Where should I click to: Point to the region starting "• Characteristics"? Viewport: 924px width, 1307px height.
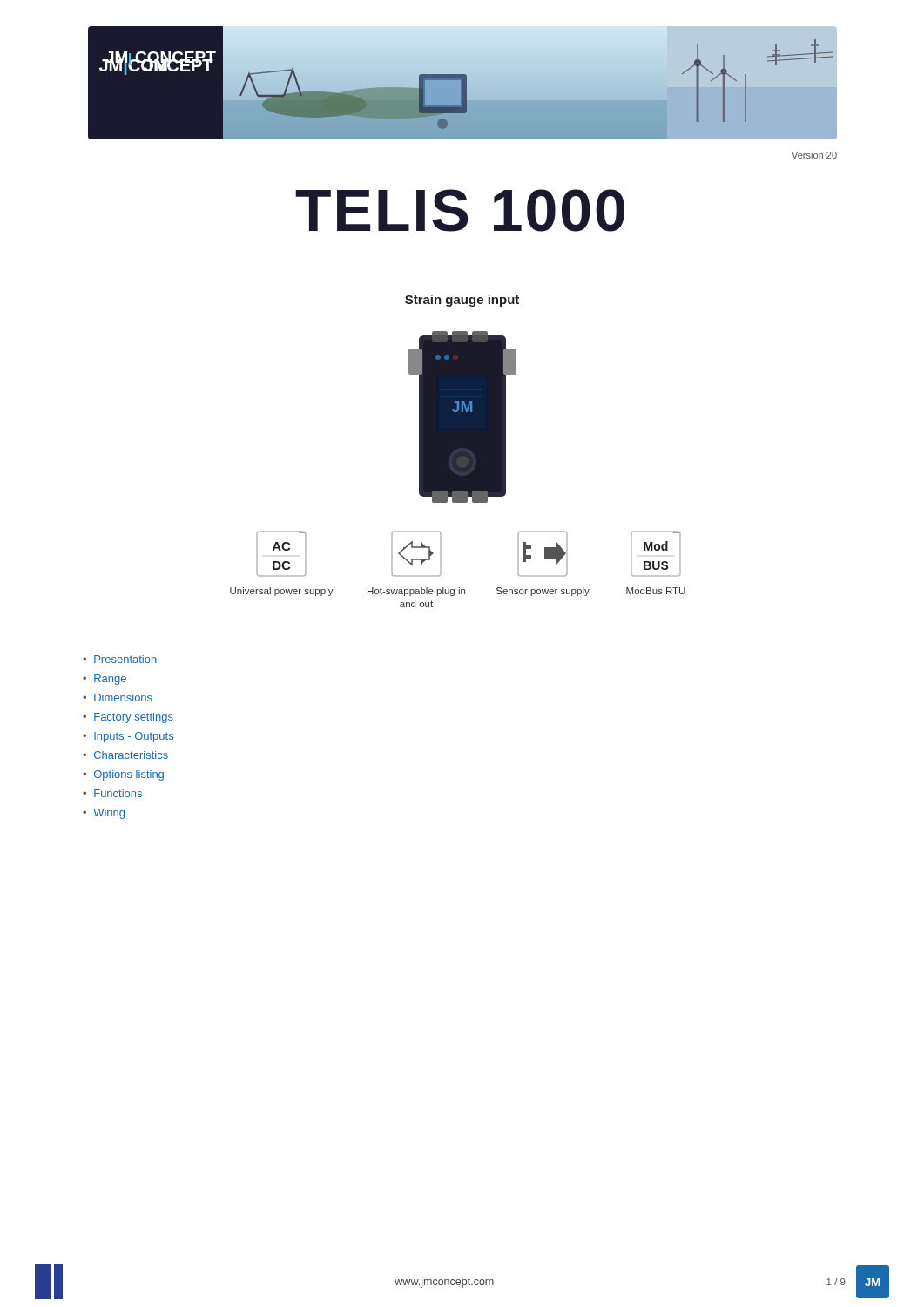point(125,755)
